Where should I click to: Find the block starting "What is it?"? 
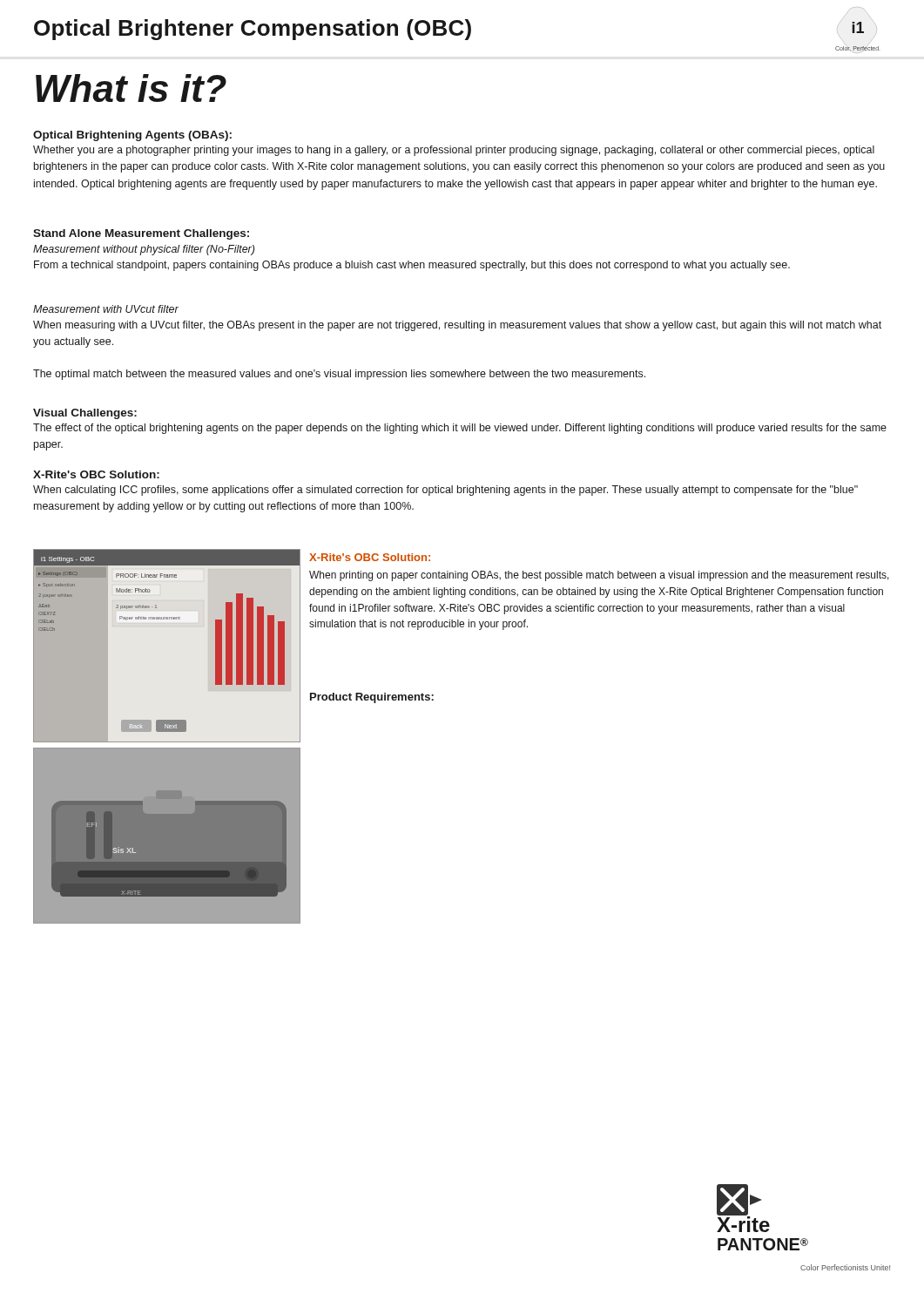point(130,89)
